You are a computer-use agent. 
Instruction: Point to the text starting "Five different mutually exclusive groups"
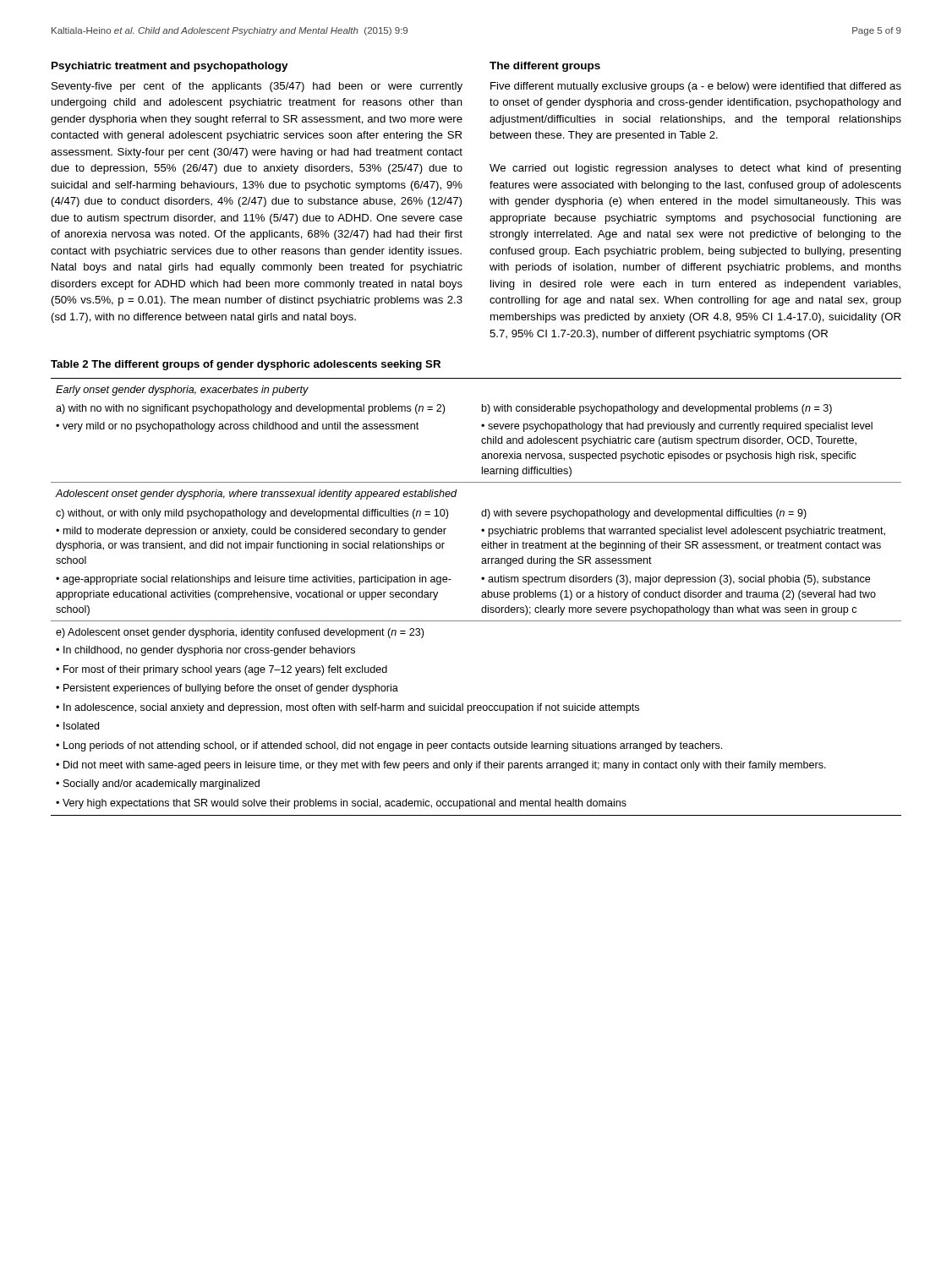pos(695,209)
